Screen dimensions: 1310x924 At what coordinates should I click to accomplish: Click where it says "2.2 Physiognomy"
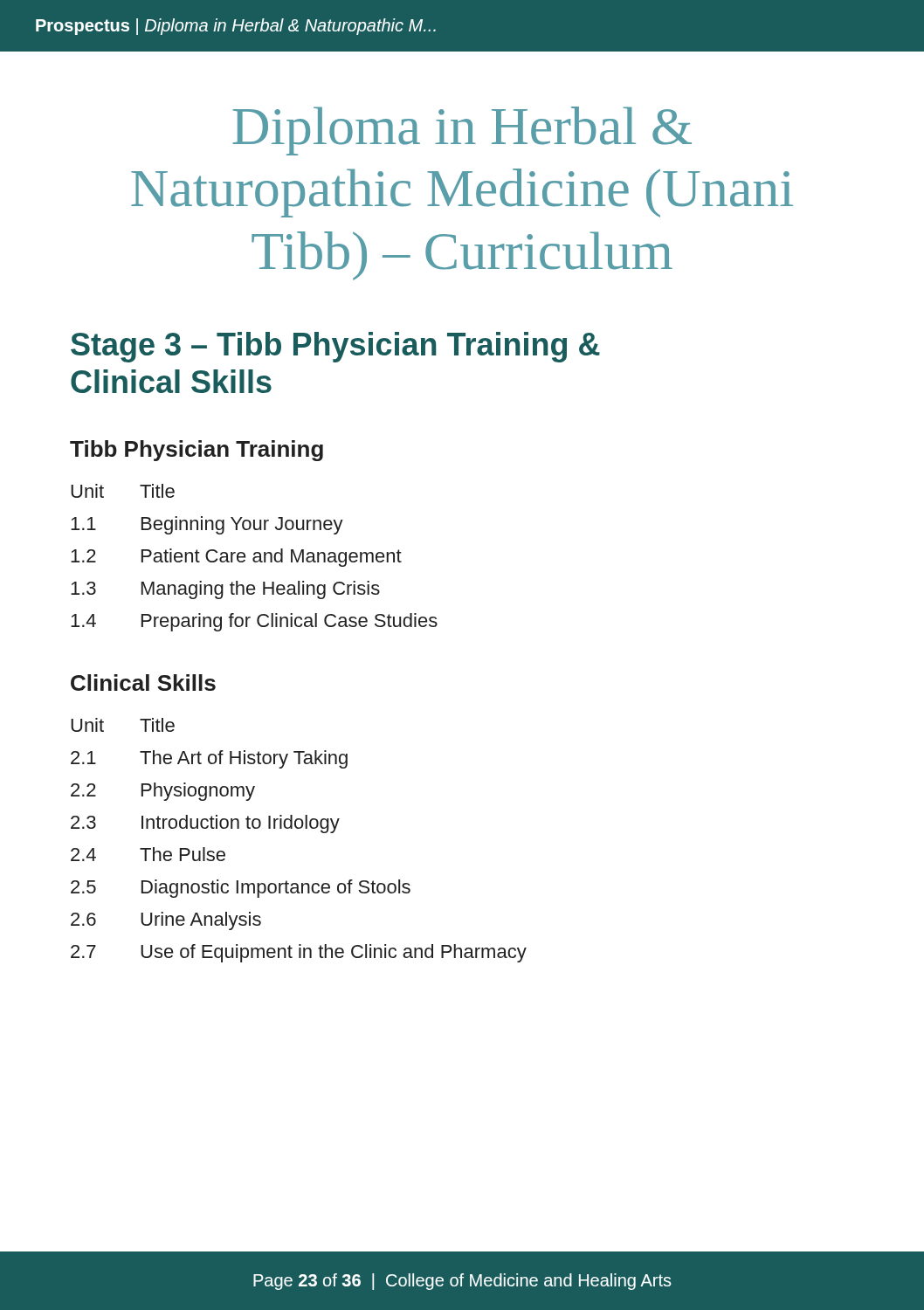click(163, 792)
